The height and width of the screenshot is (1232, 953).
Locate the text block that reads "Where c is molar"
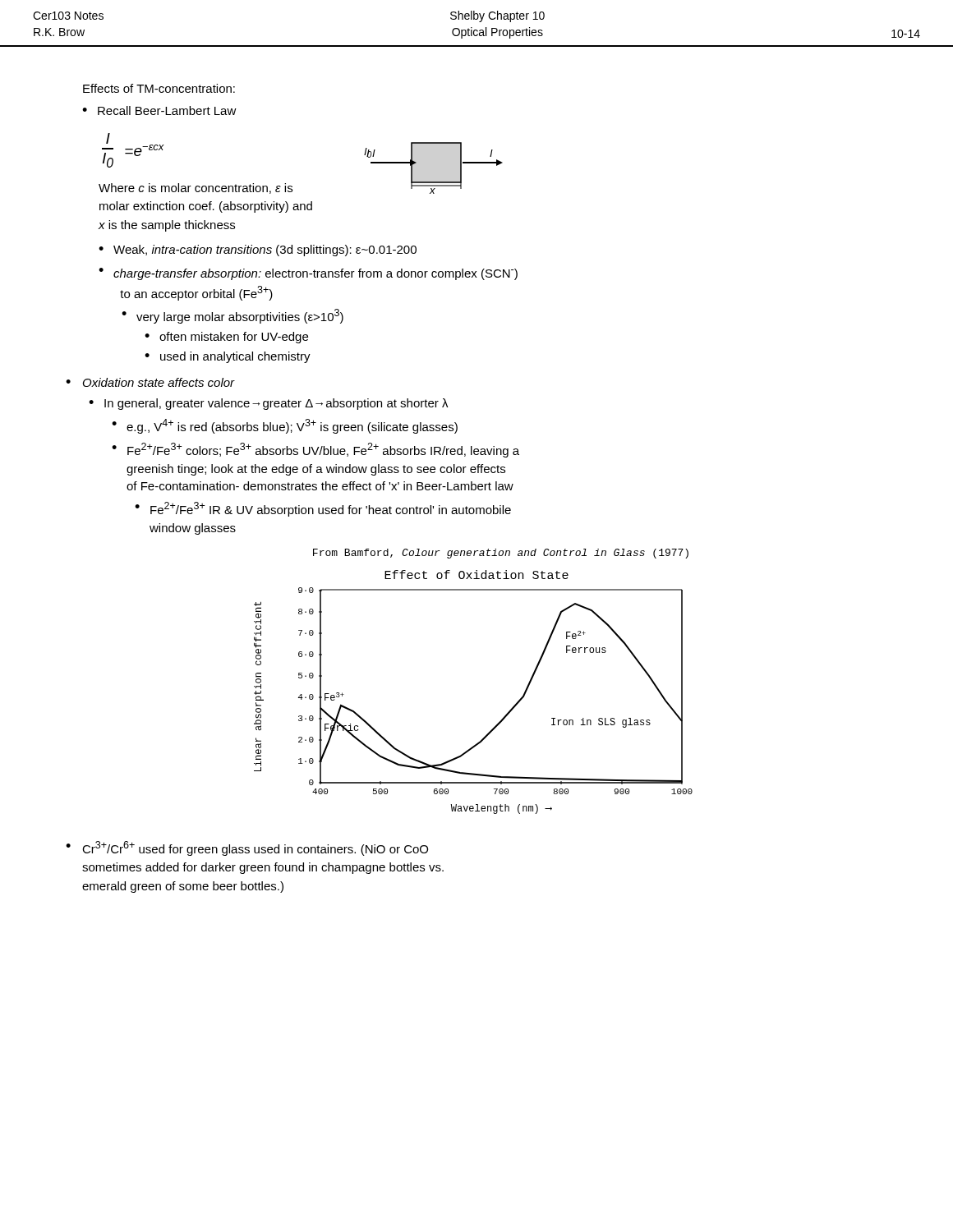pyautogui.click(x=206, y=206)
